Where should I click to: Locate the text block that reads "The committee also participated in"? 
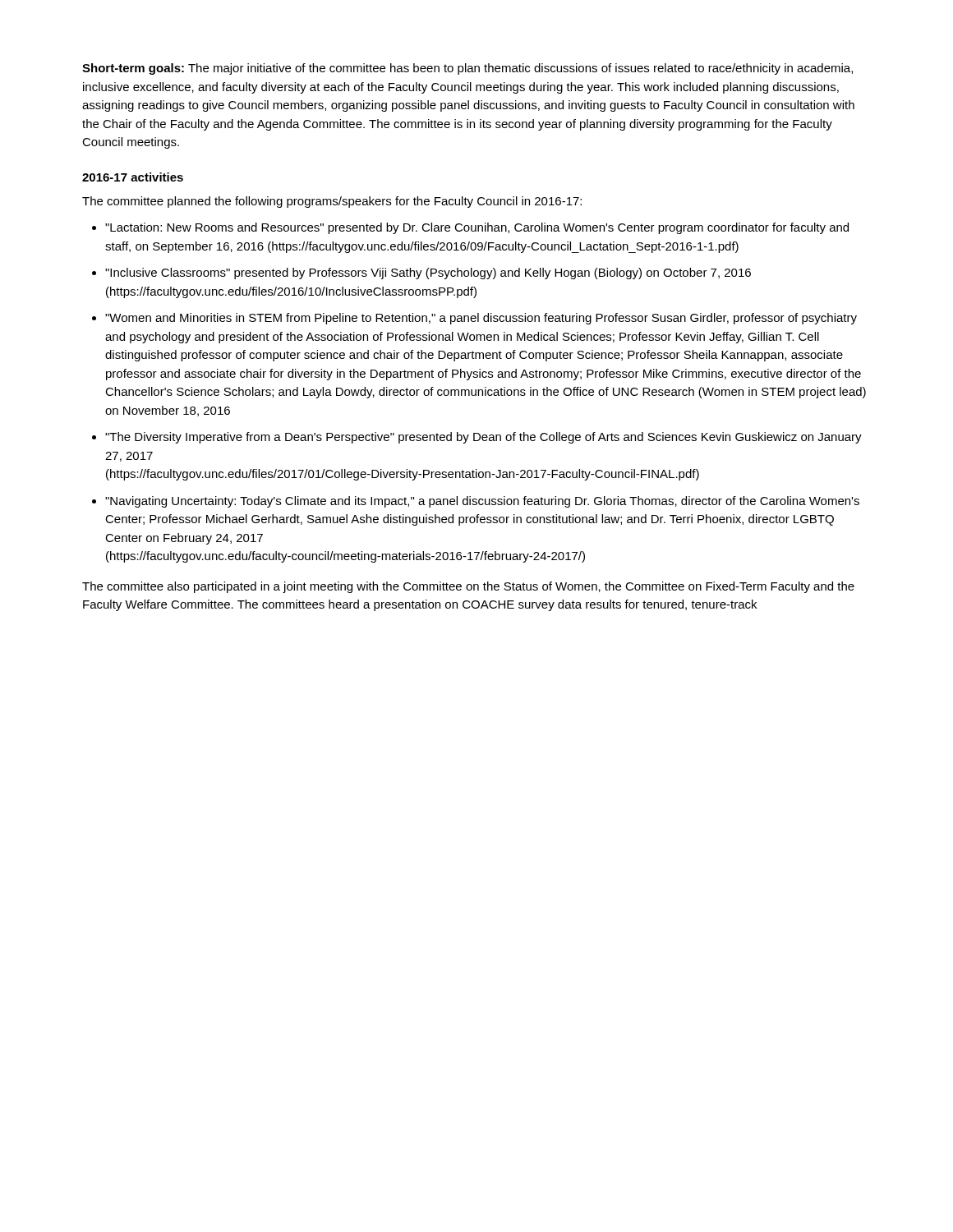click(x=468, y=595)
